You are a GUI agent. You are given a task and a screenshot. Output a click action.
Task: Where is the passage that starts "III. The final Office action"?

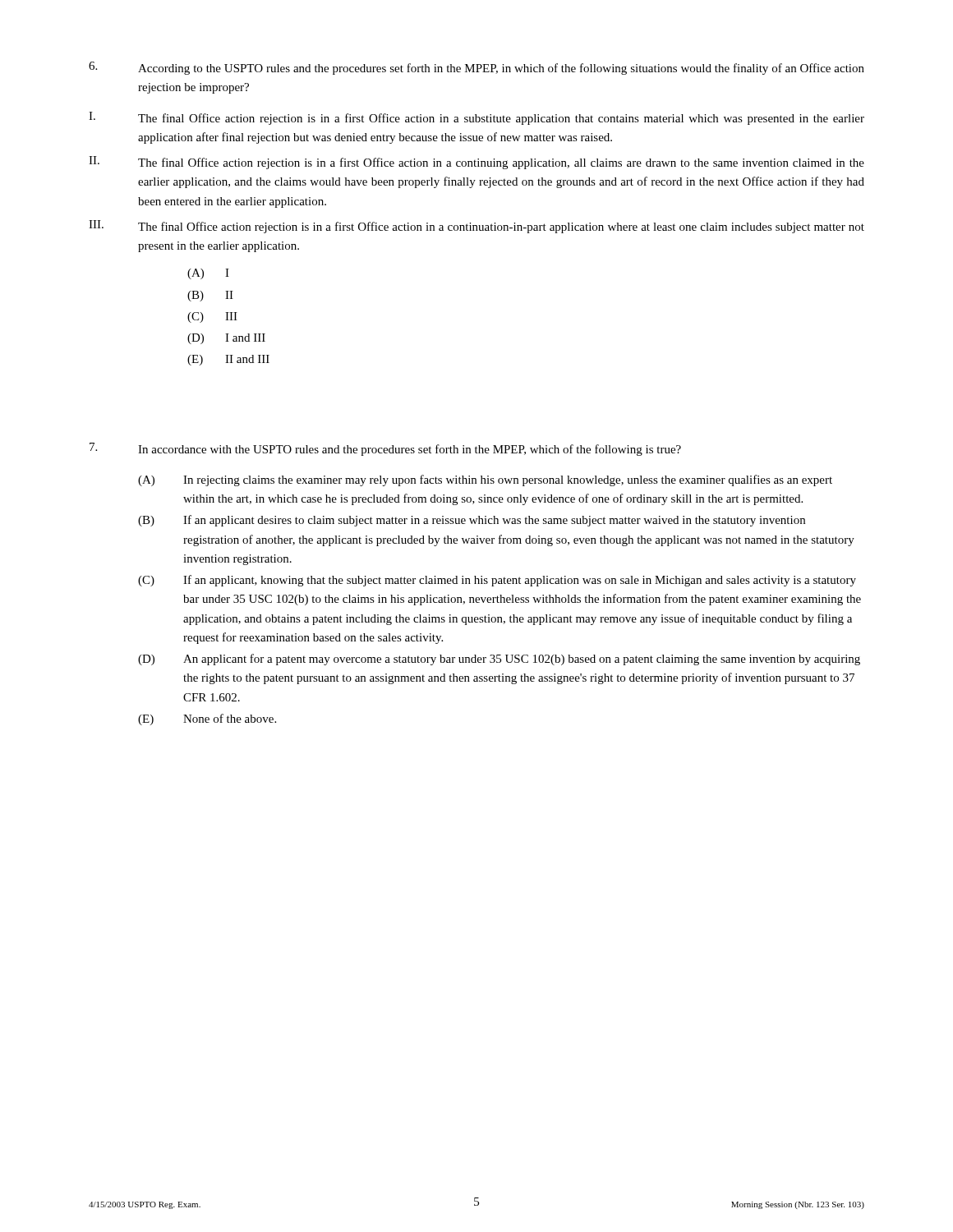(476, 237)
